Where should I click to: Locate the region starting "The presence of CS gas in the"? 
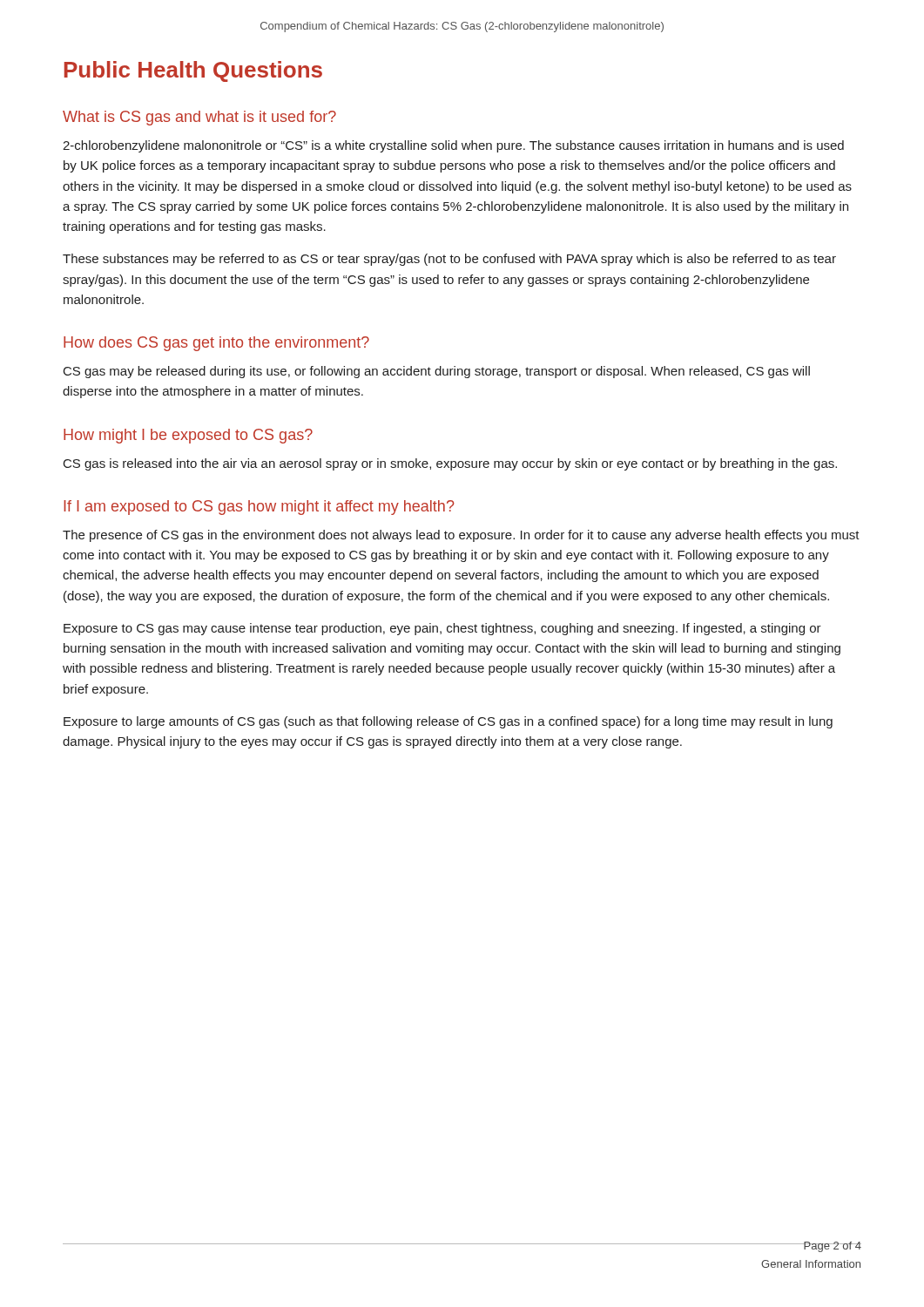pos(461,565)
